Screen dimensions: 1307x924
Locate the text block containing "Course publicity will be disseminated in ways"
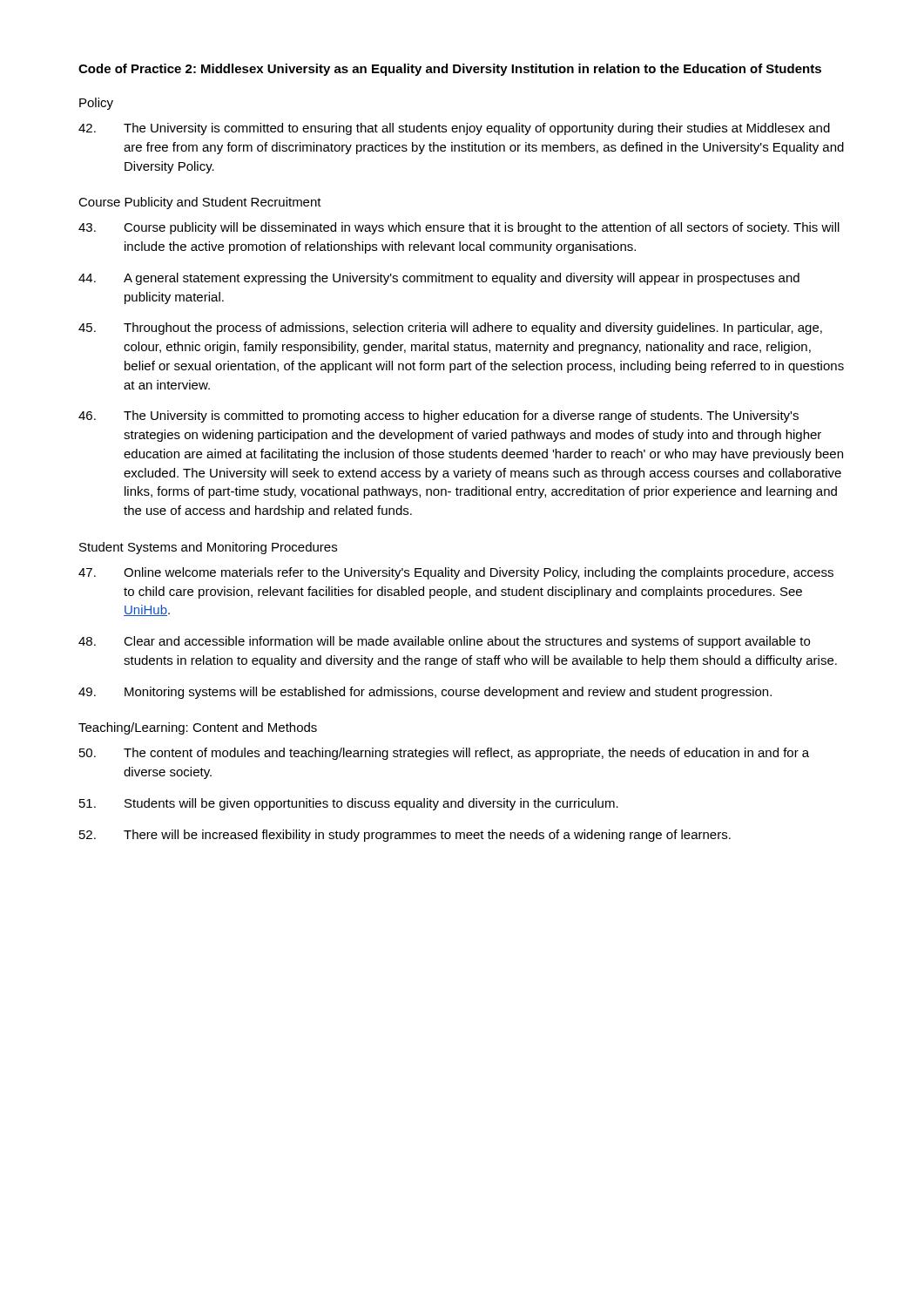[x=462, y=237]
